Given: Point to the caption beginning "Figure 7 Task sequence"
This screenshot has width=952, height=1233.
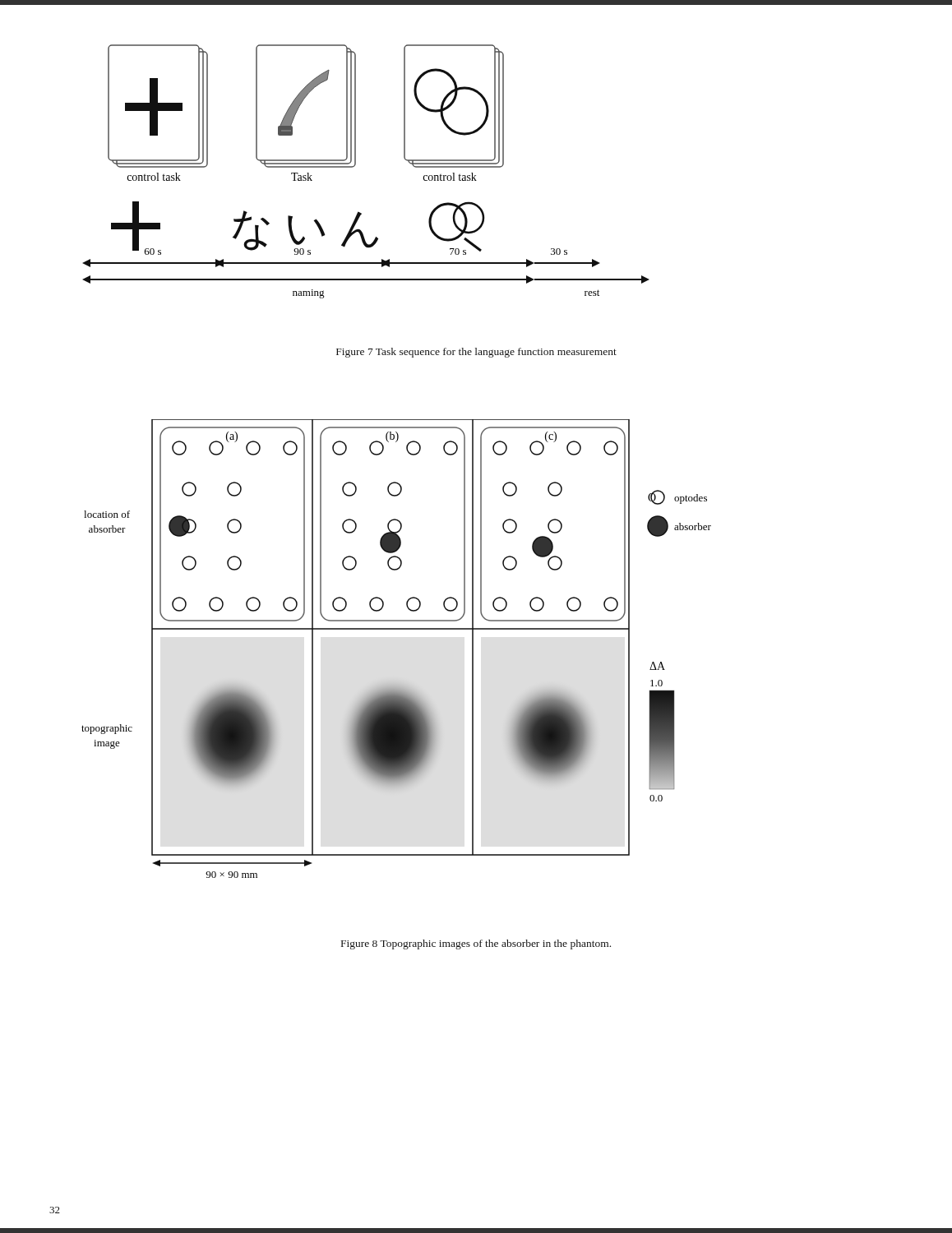Looking at the screenshot, I should (476, 351).
